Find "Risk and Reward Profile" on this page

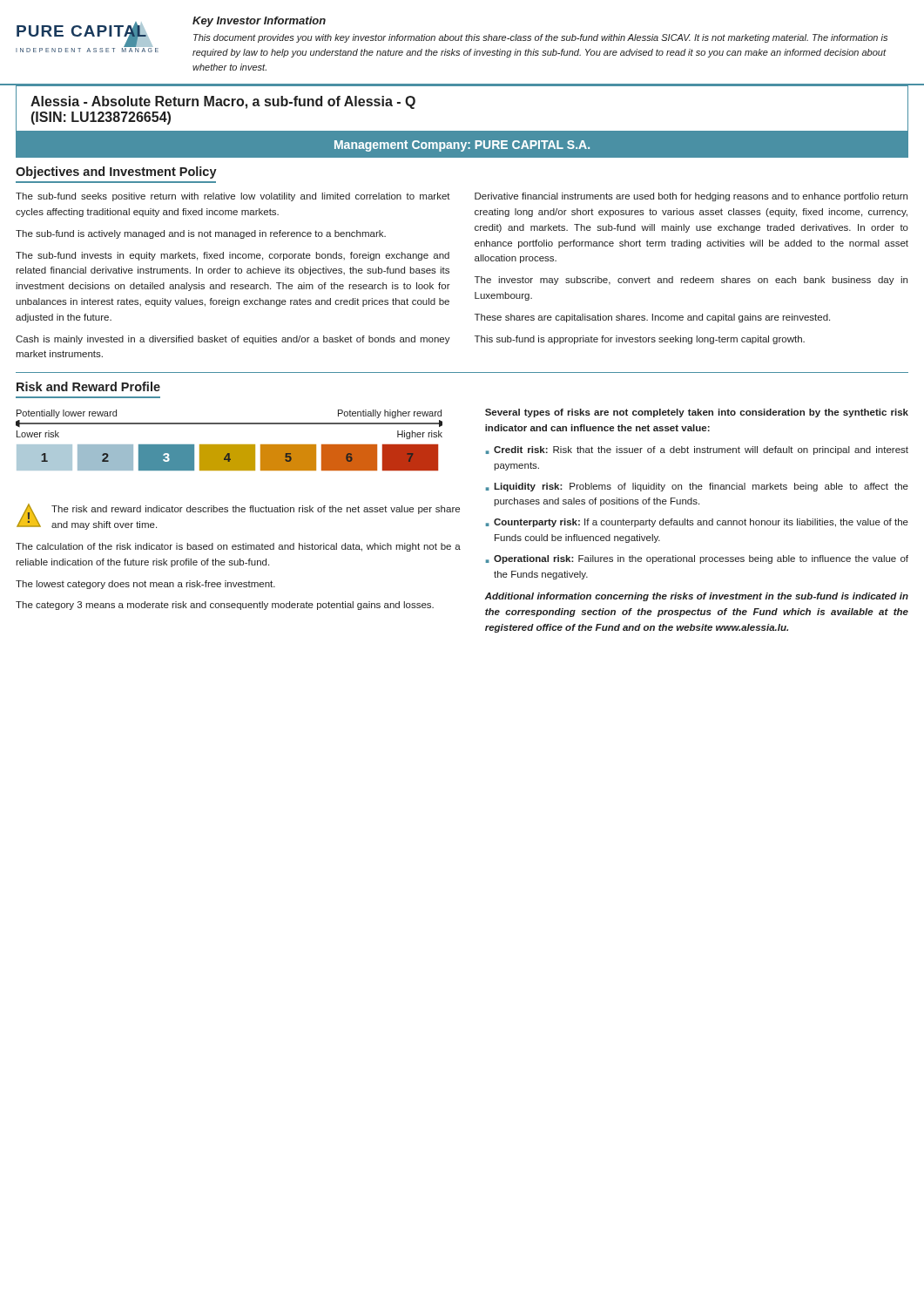point(88,387)
